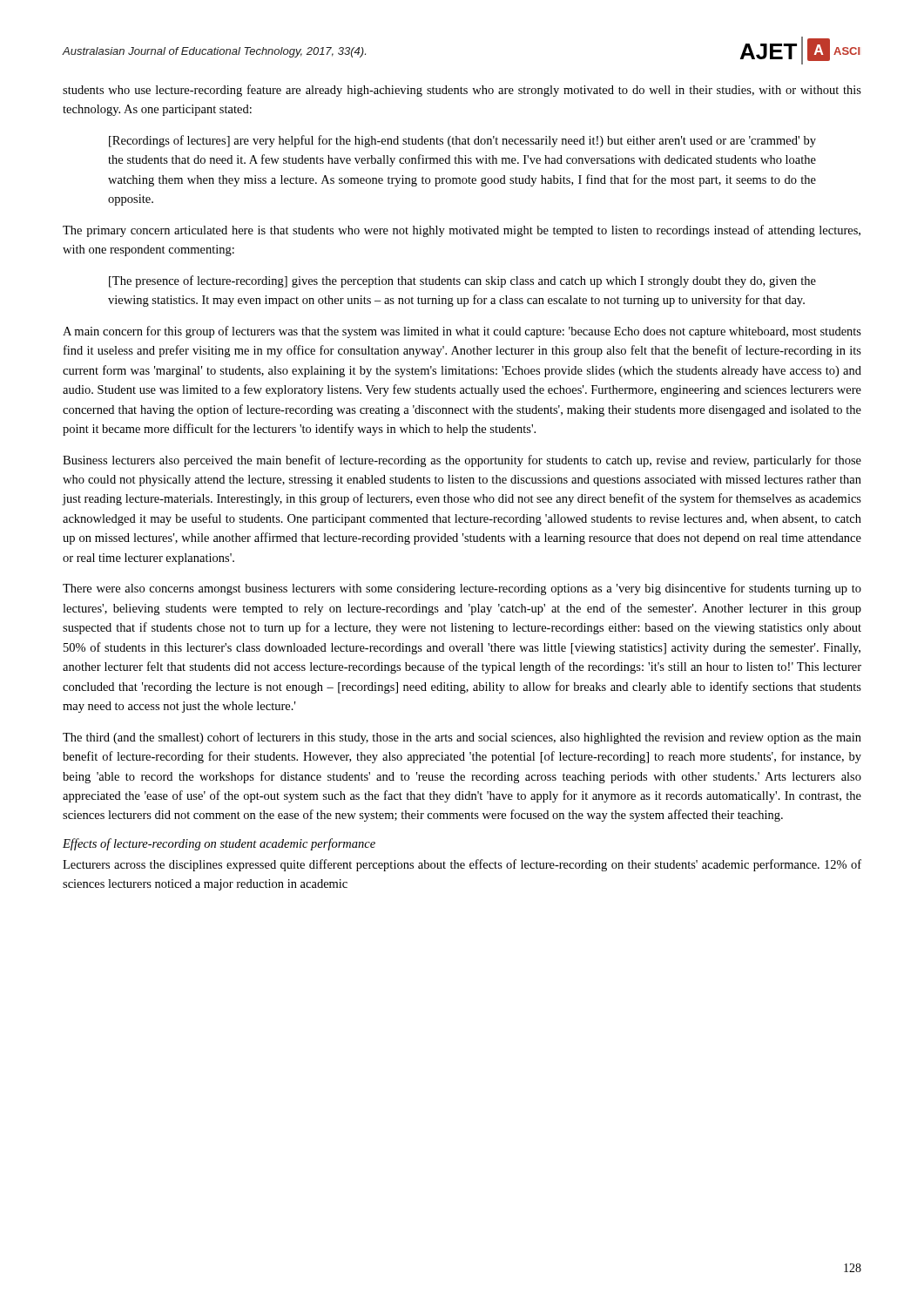This screenshot has width=924, height=1307.
Task: Navigate to the text starting "A main concern for this group"
Action: 462,380
